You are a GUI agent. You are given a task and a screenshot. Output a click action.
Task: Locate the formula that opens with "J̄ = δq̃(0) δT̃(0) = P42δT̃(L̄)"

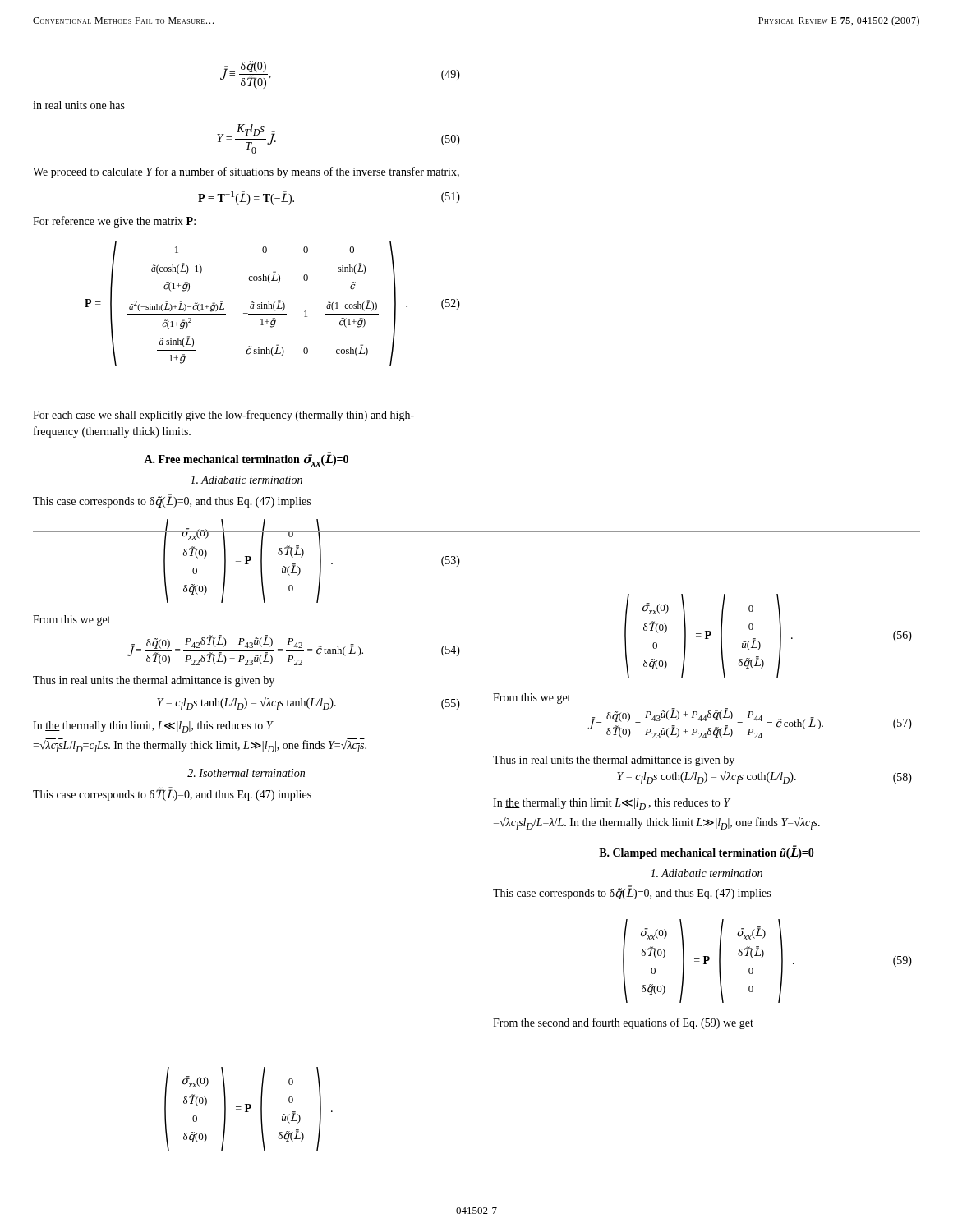295,651
